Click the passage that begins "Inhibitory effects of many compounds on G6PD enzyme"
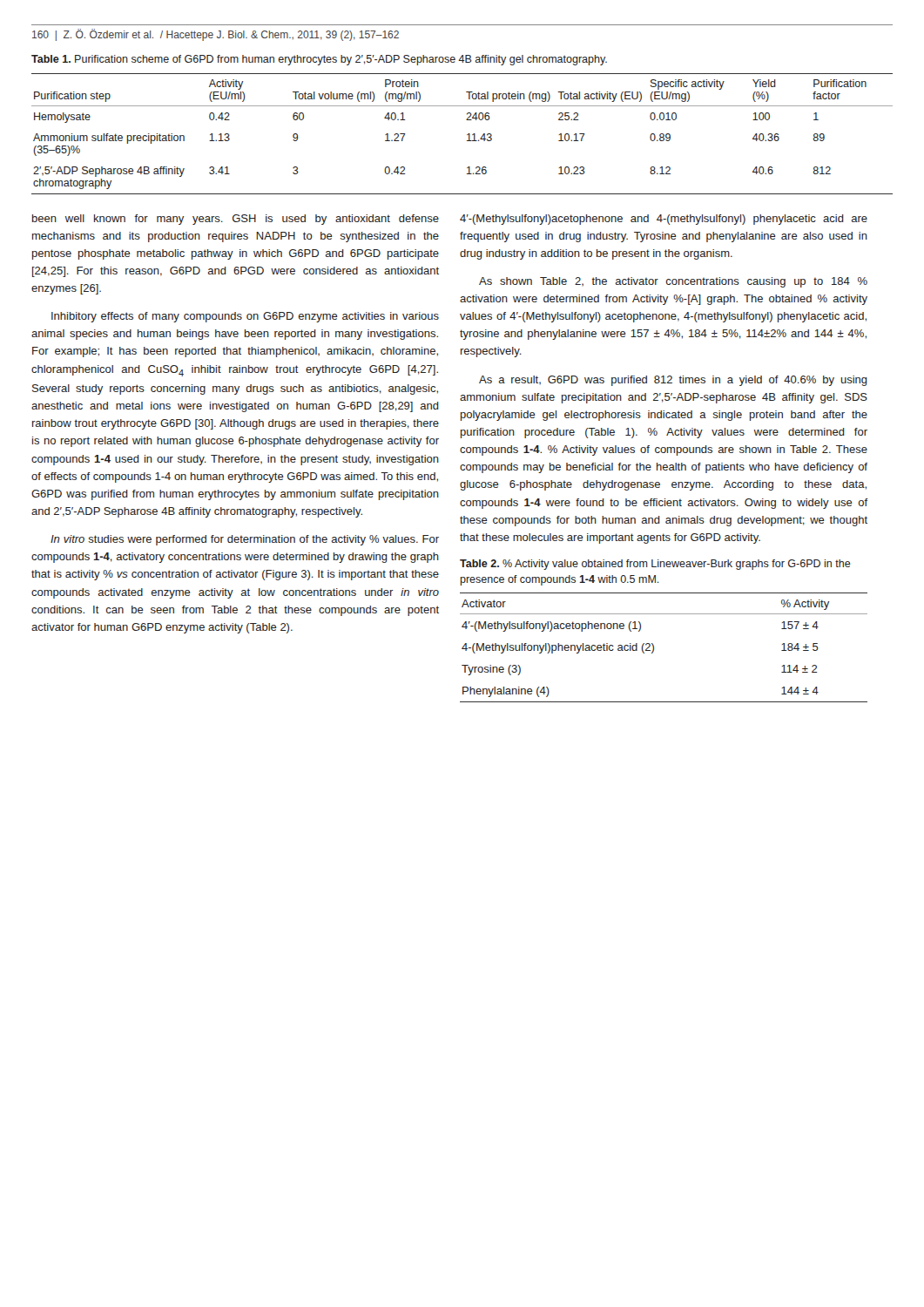 [x=235, y=414]
